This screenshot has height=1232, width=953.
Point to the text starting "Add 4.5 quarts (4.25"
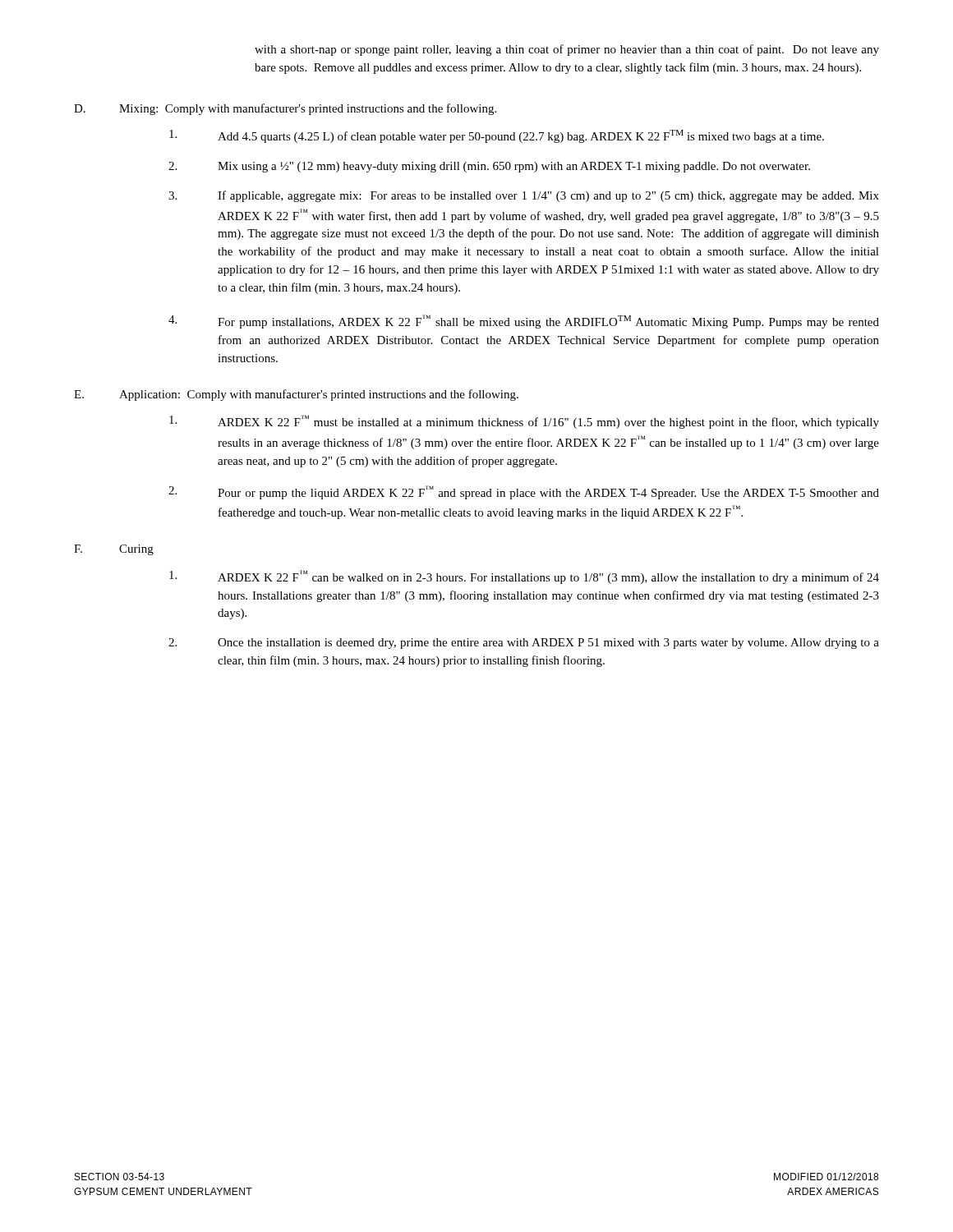(x=524, y=136)
